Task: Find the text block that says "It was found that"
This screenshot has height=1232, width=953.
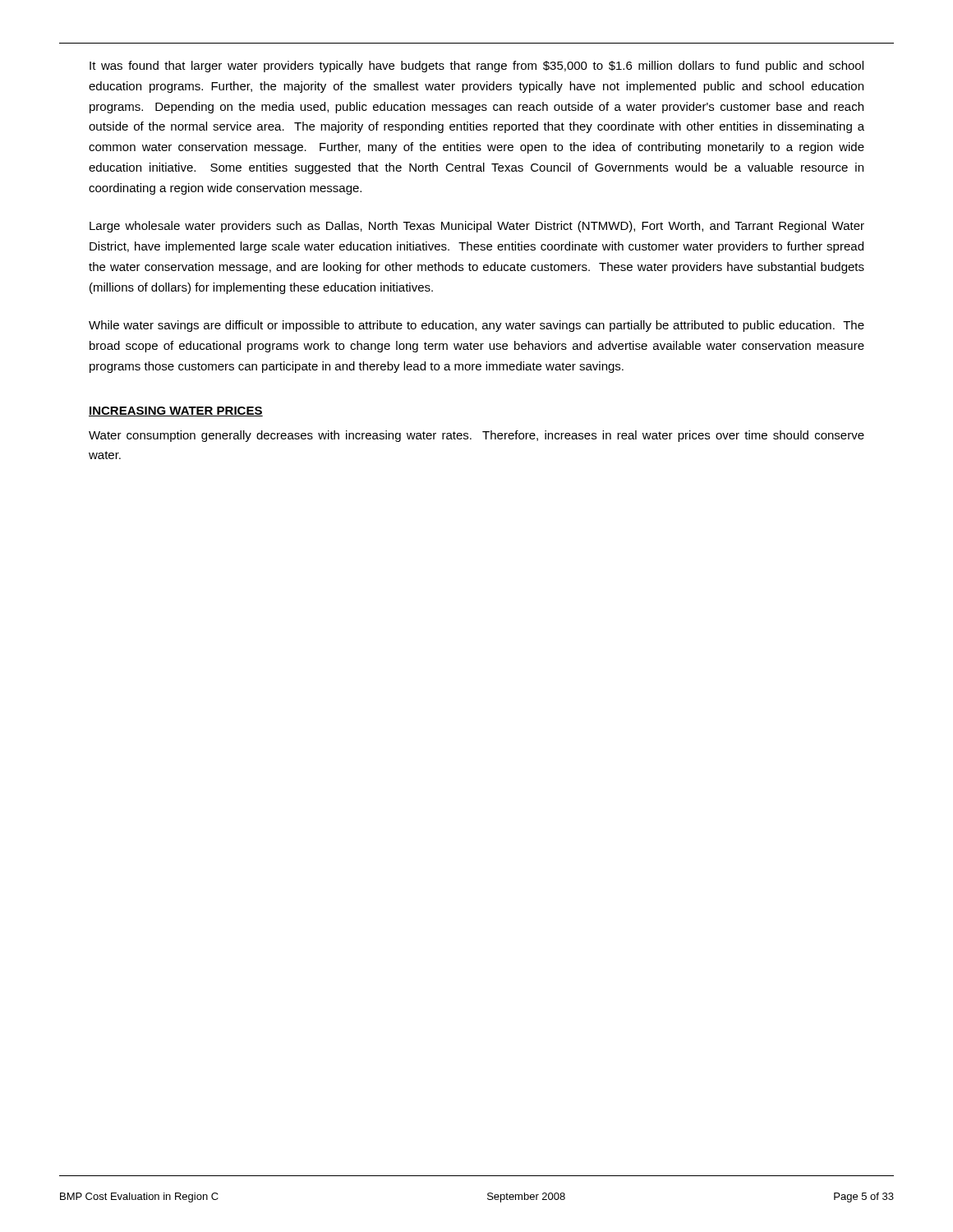Action: point(476,126)
